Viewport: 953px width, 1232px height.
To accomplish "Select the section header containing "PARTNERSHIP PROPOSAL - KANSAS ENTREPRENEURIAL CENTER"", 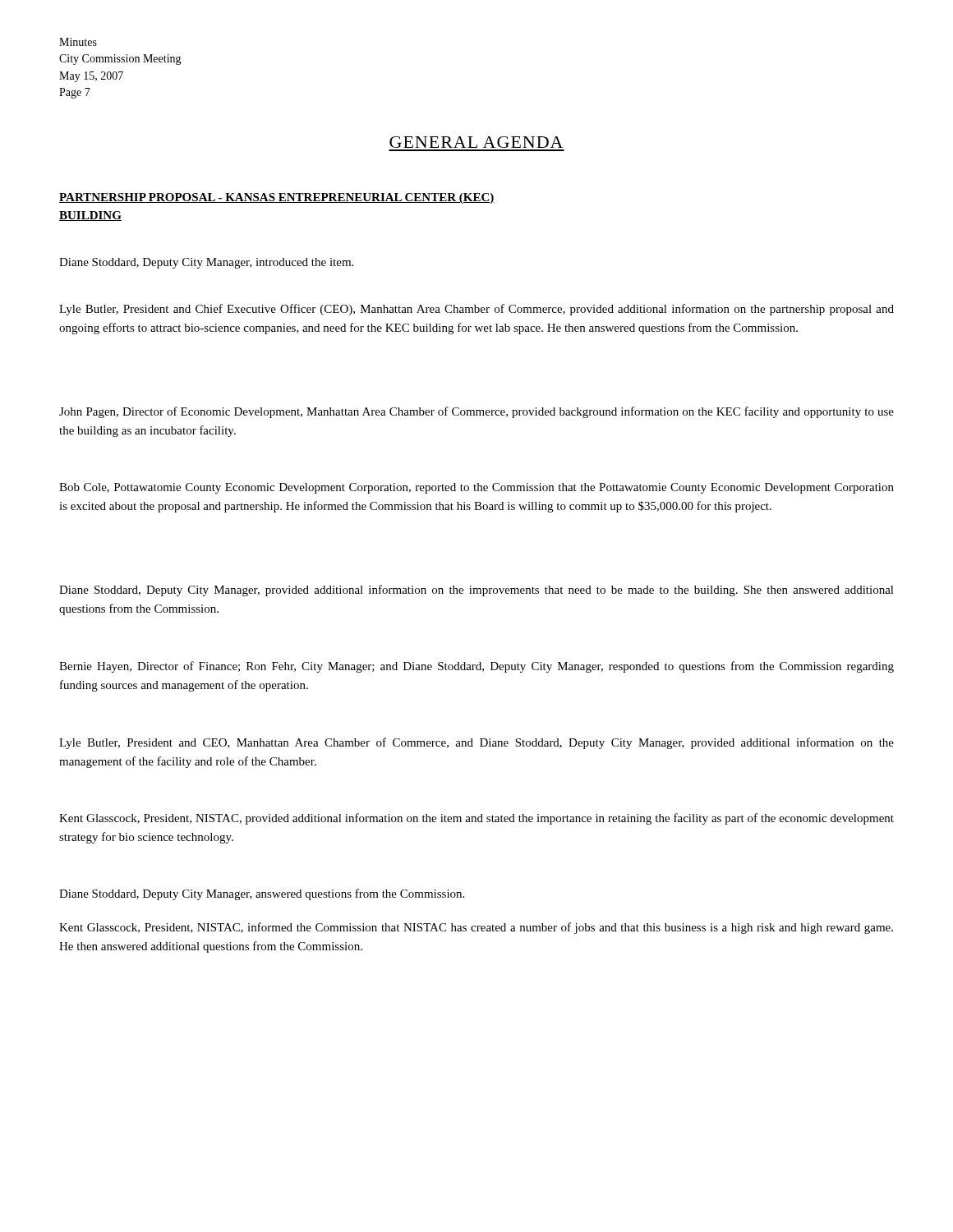I will 476,207.
